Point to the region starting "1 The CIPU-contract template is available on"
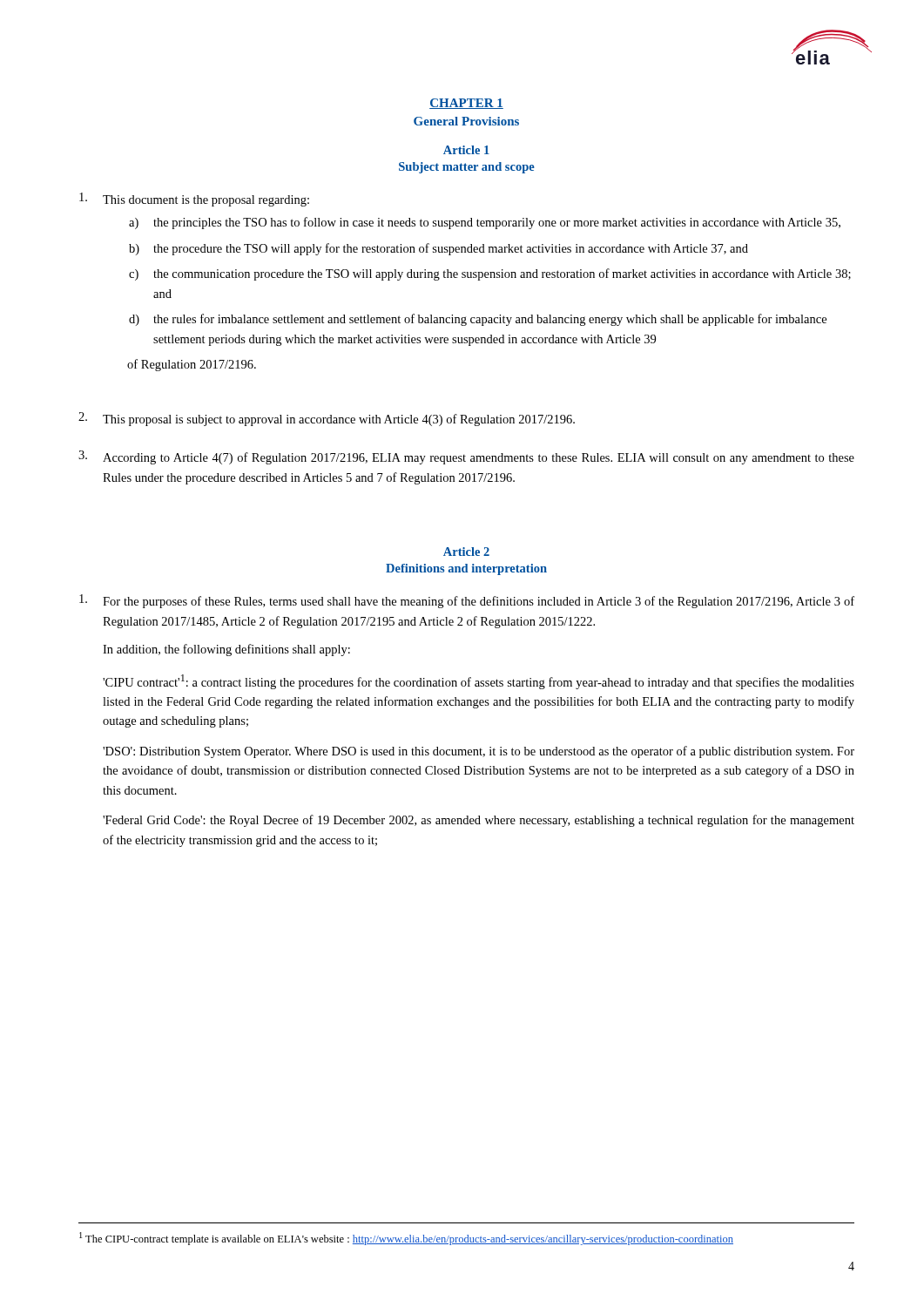Viewport: 924px width, 1307px height. [406, 1238]
